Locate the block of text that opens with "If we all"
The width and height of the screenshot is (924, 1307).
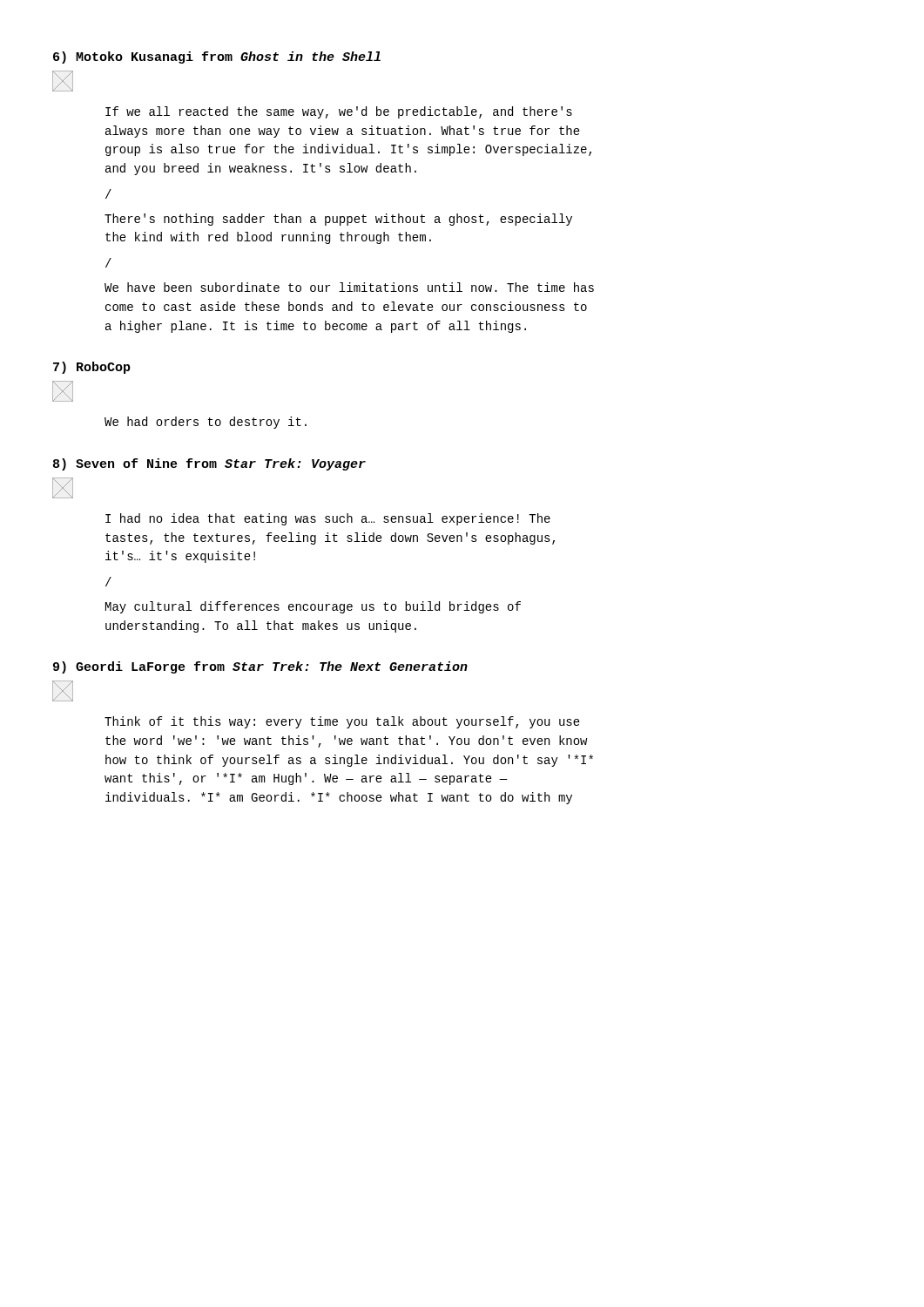pos(350,141)
